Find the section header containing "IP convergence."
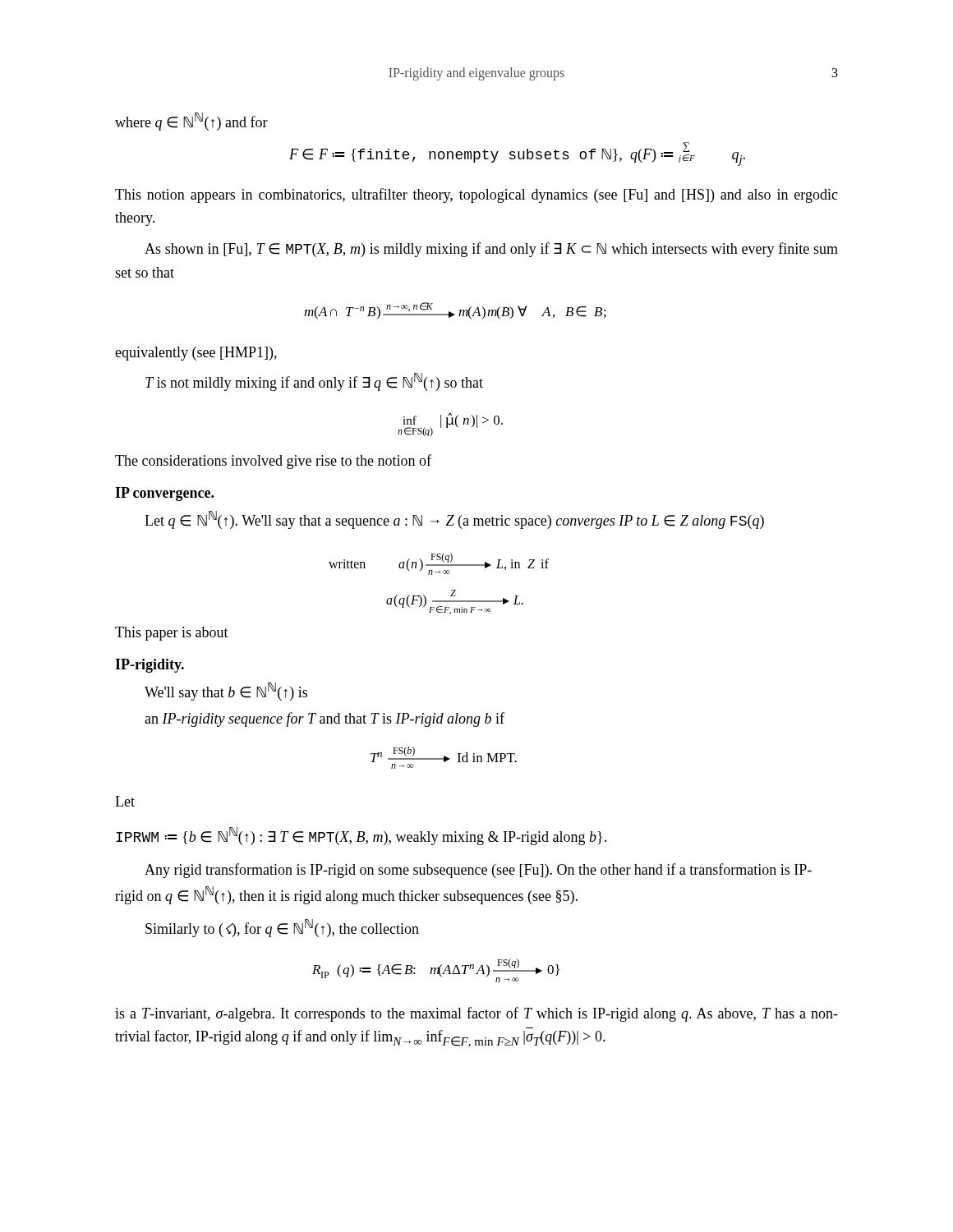Viewport: 953px width, 1232px height. coord(165,493)
